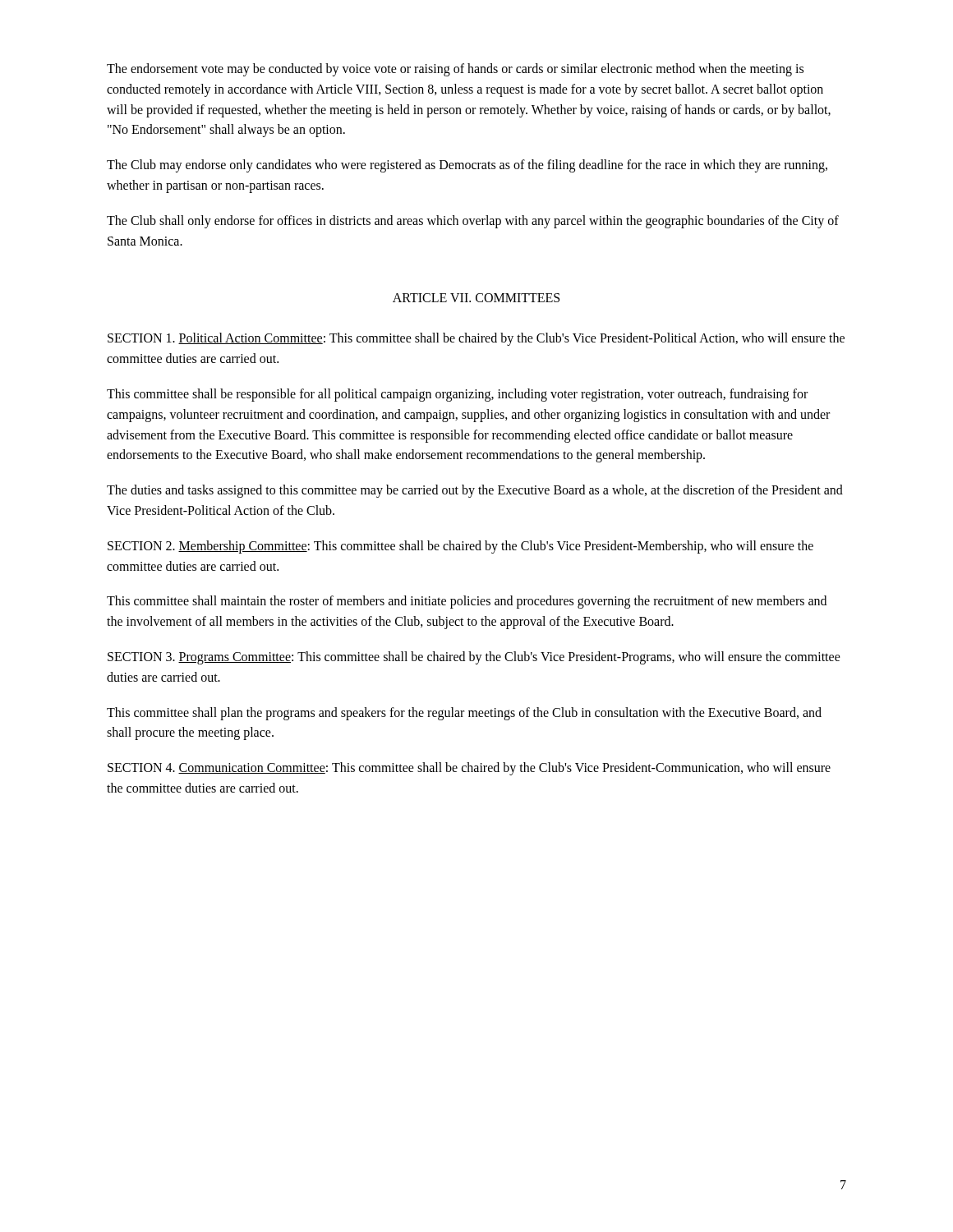Viewport: 953px width, 1232px height.
Task: Click the passage that begins "This committee shall plan"
Action: pos(464,722)
